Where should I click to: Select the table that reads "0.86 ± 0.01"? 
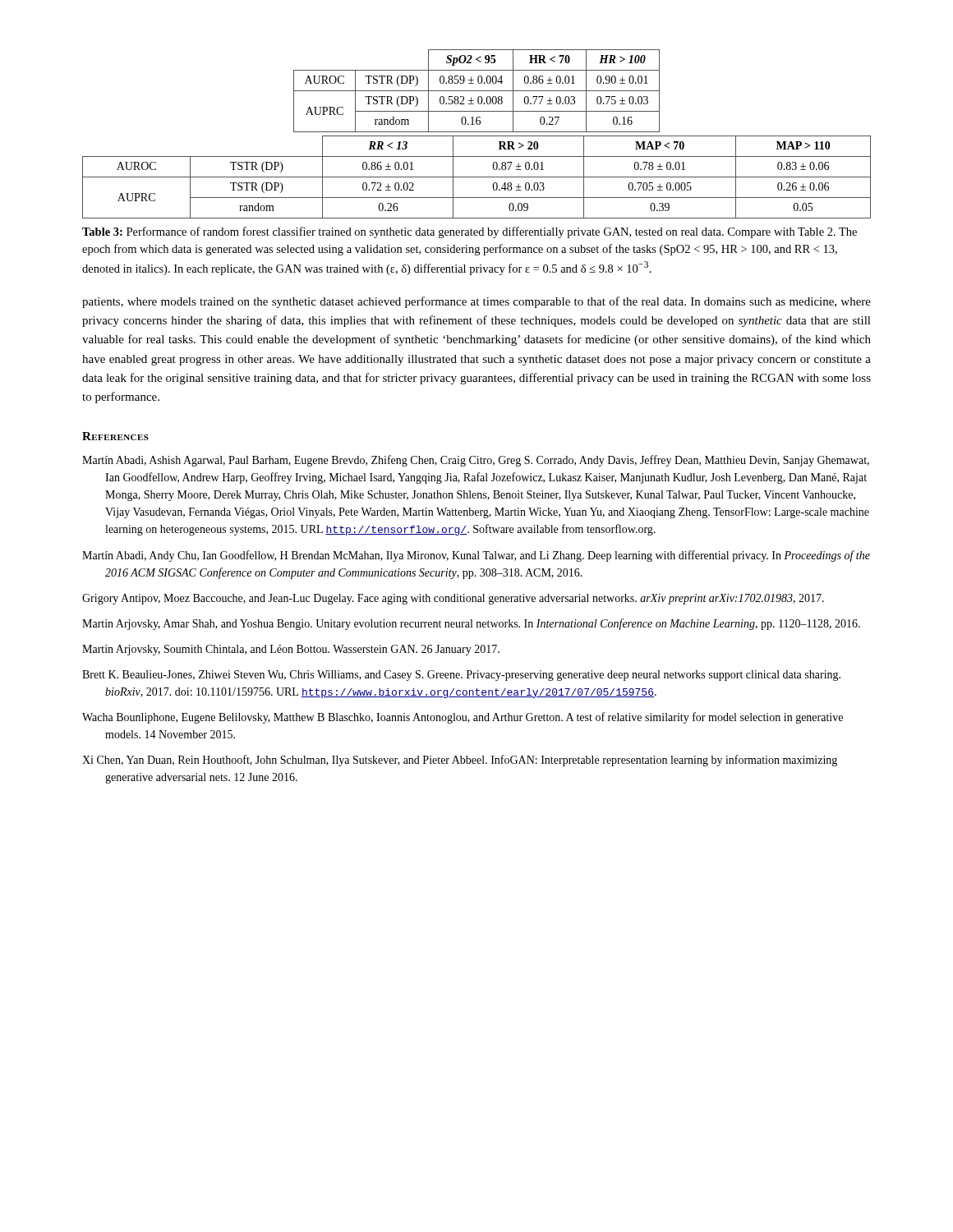click(476, 135)
